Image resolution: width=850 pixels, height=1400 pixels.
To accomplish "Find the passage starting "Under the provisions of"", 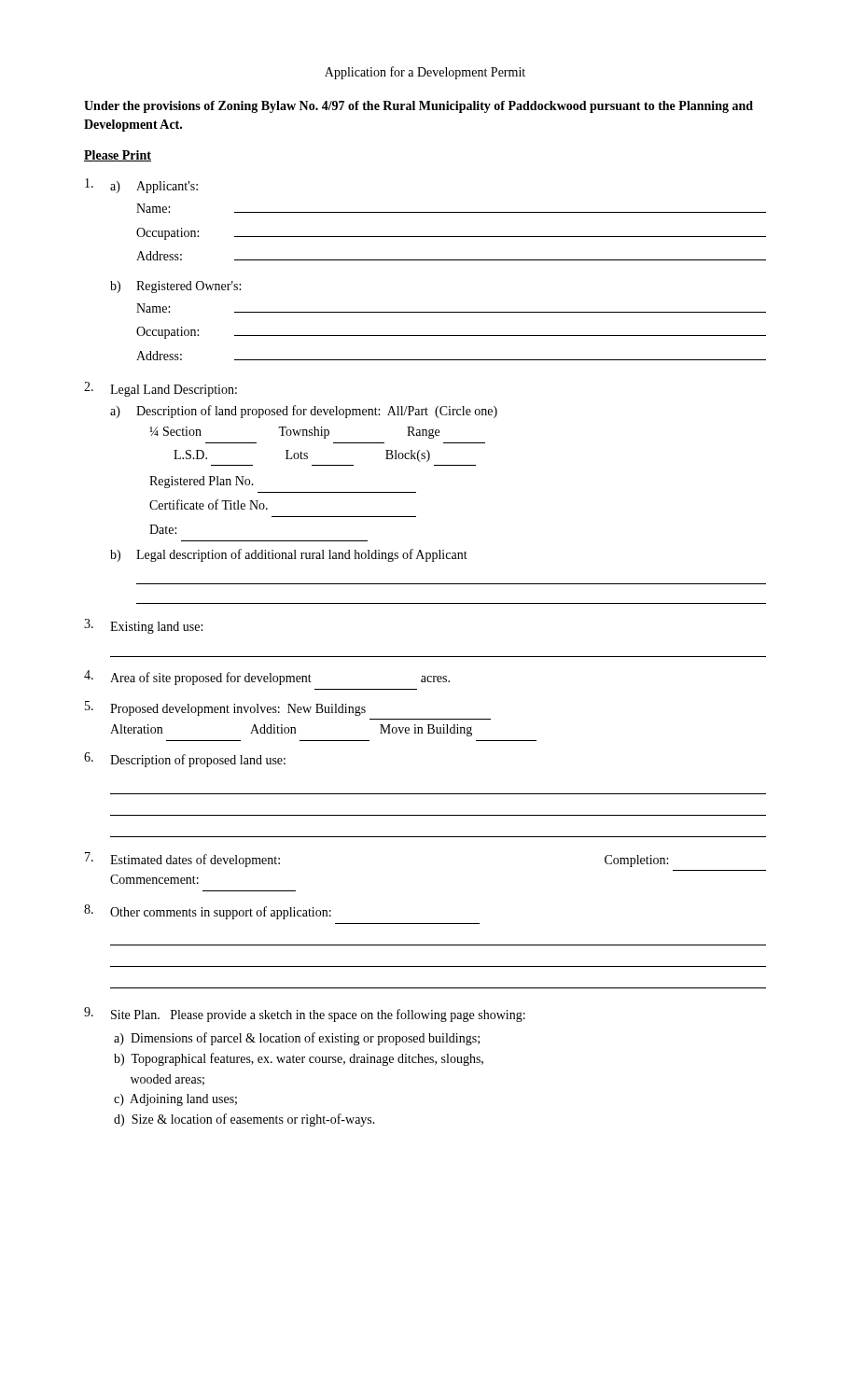I will 419,115.
